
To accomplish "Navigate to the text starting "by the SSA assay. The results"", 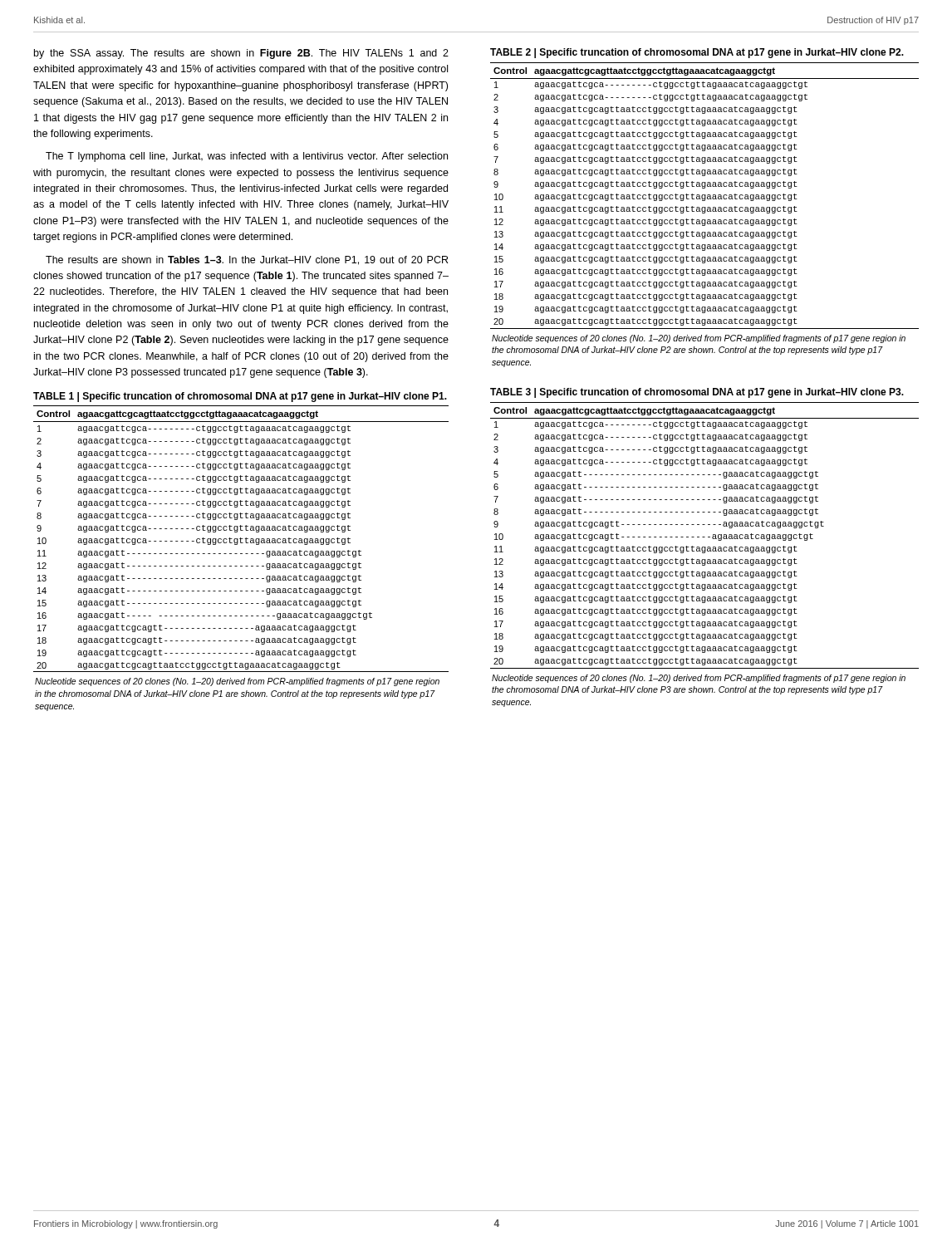I will coord(241,213).
